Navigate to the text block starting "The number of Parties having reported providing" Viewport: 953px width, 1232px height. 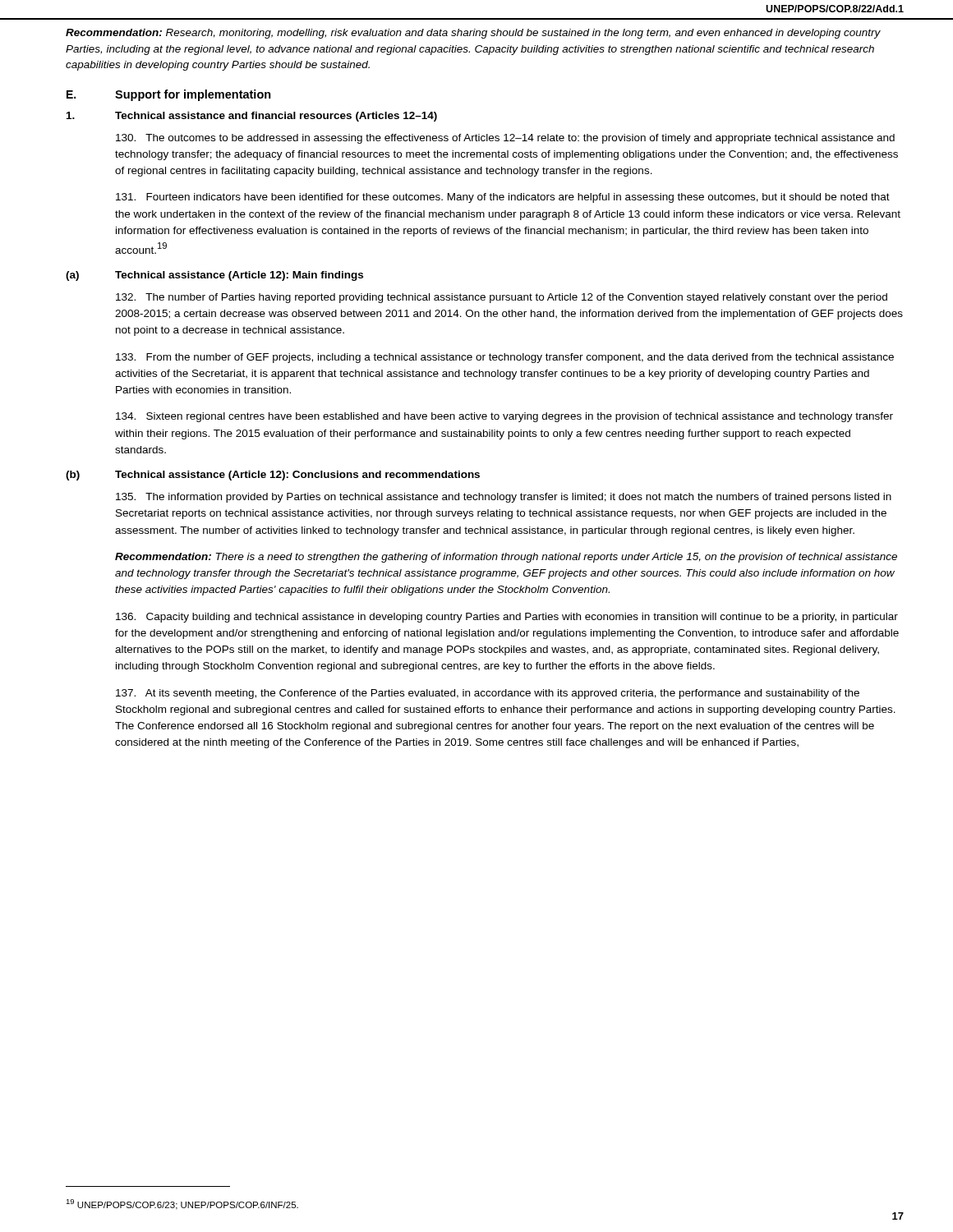[x=509, y=314]
